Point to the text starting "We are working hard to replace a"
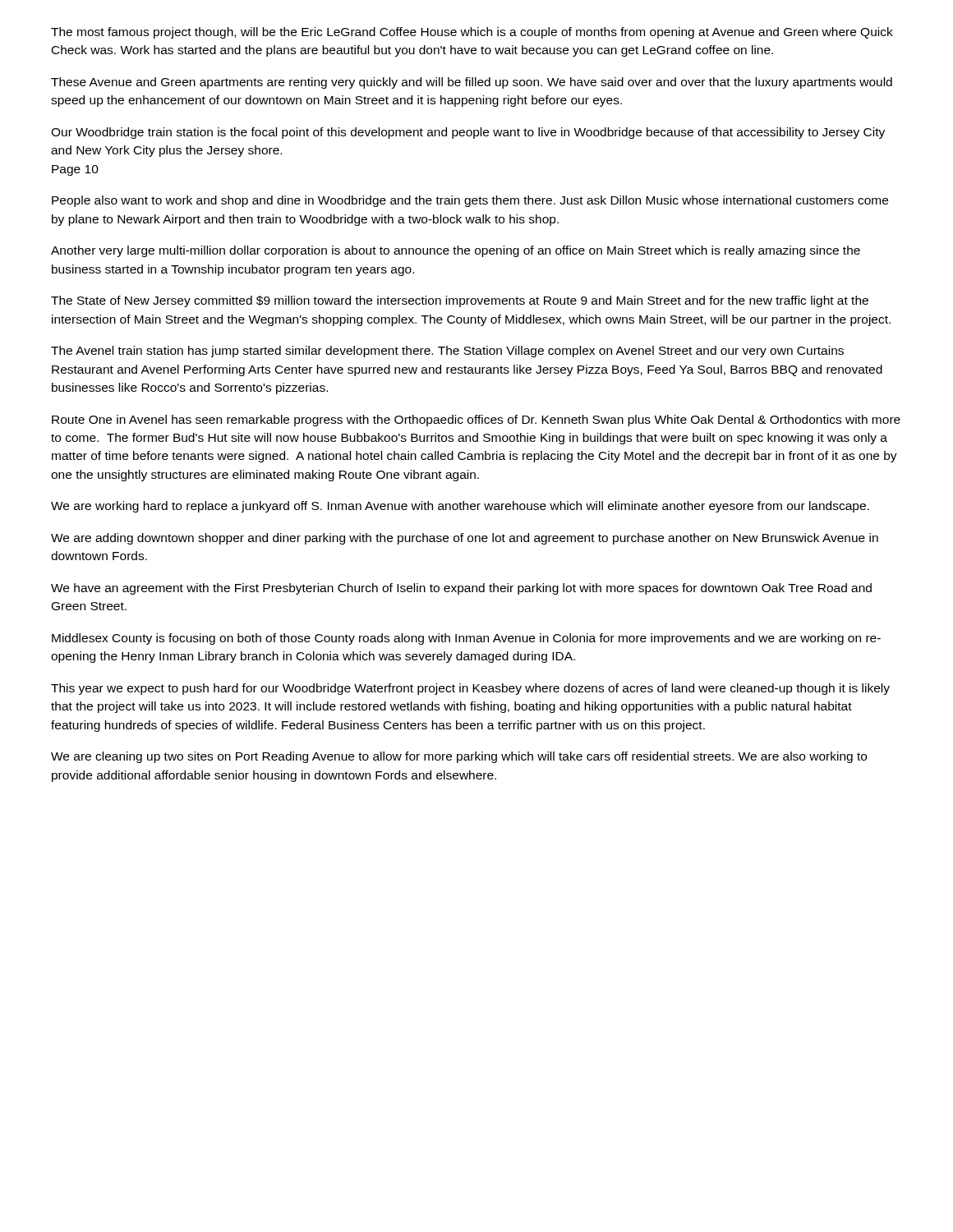 460,506
